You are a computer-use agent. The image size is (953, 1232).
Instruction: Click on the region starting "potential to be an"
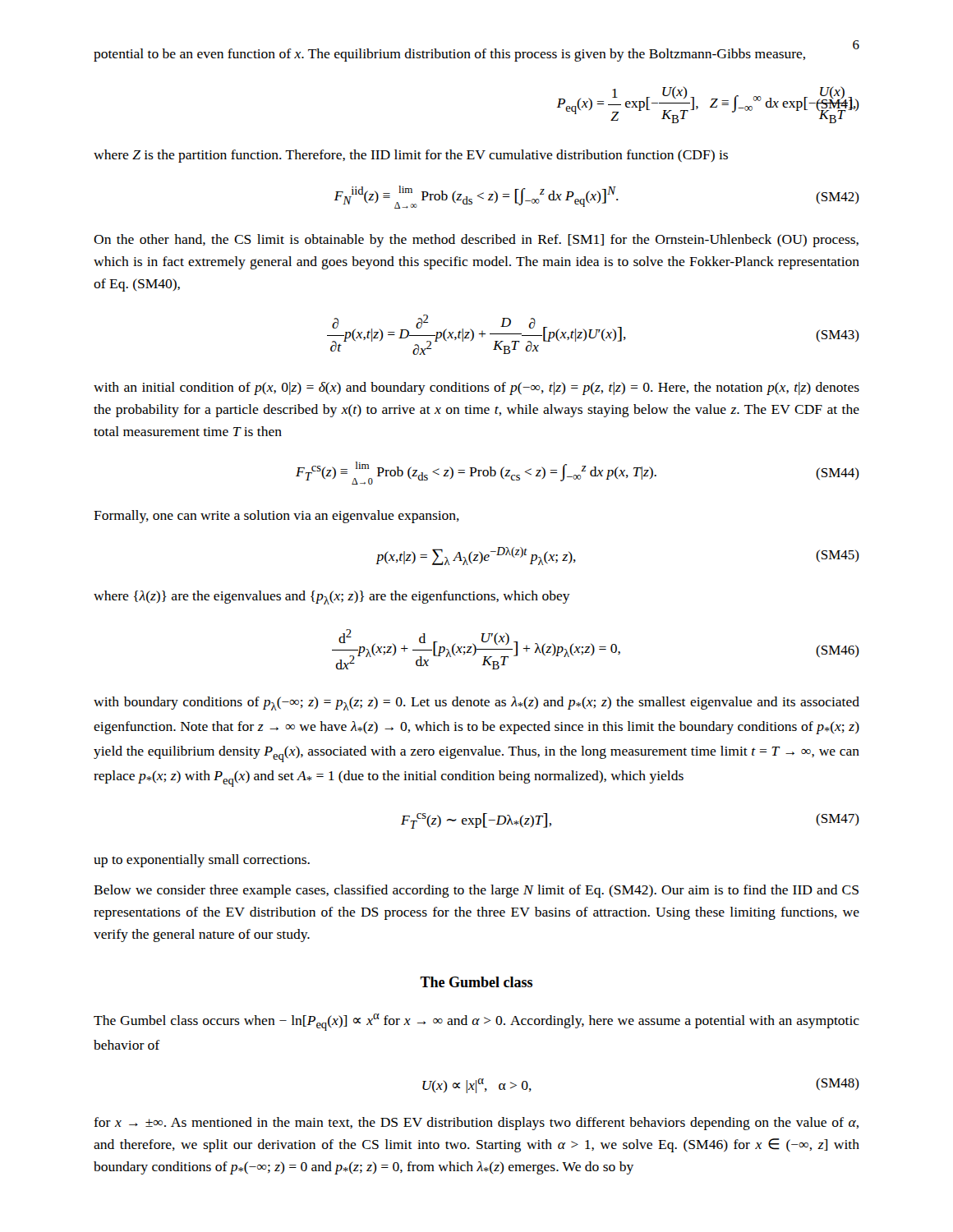[x=476, y=54]
